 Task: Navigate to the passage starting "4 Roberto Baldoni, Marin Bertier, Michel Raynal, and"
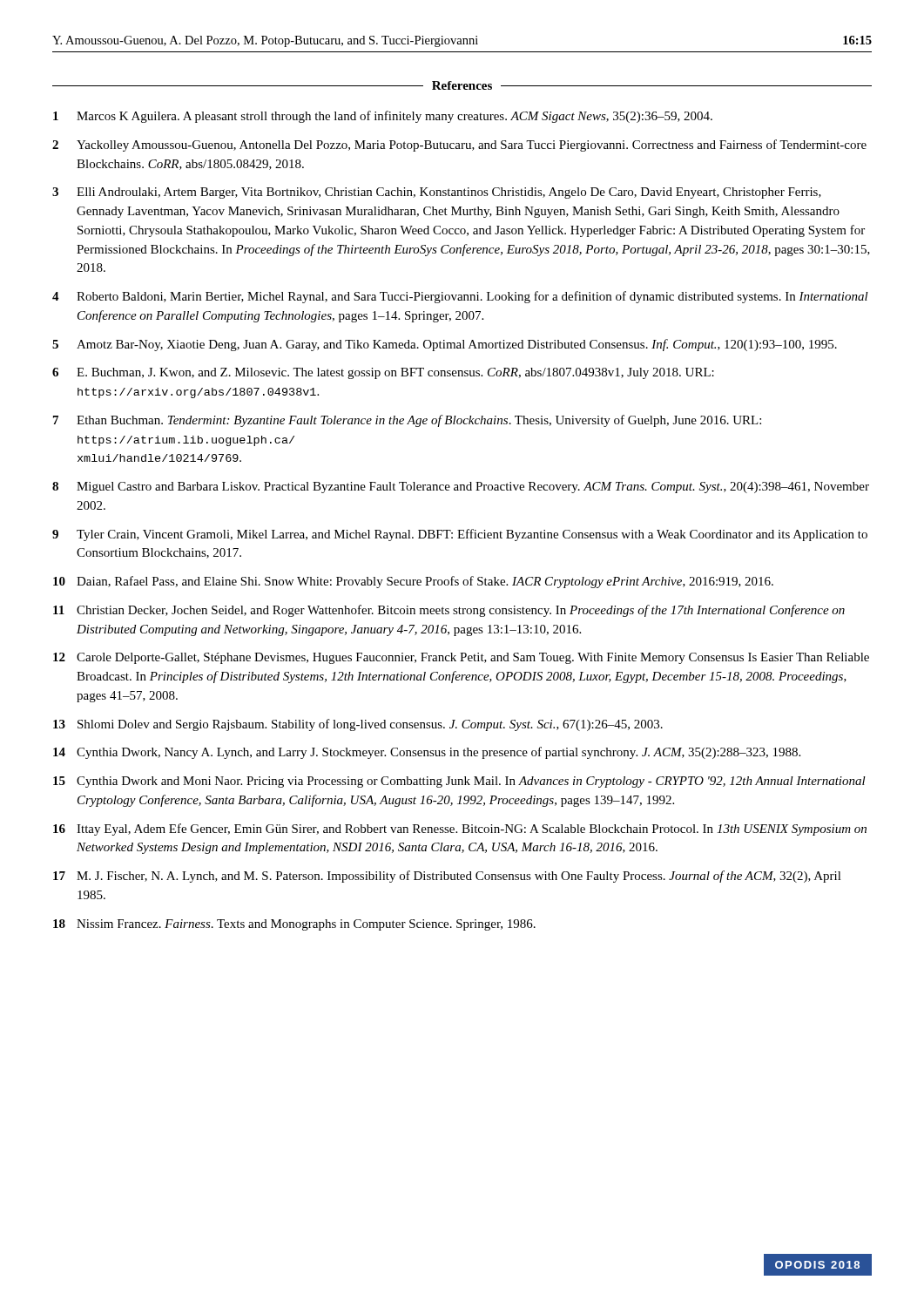(x=462, y=306)
